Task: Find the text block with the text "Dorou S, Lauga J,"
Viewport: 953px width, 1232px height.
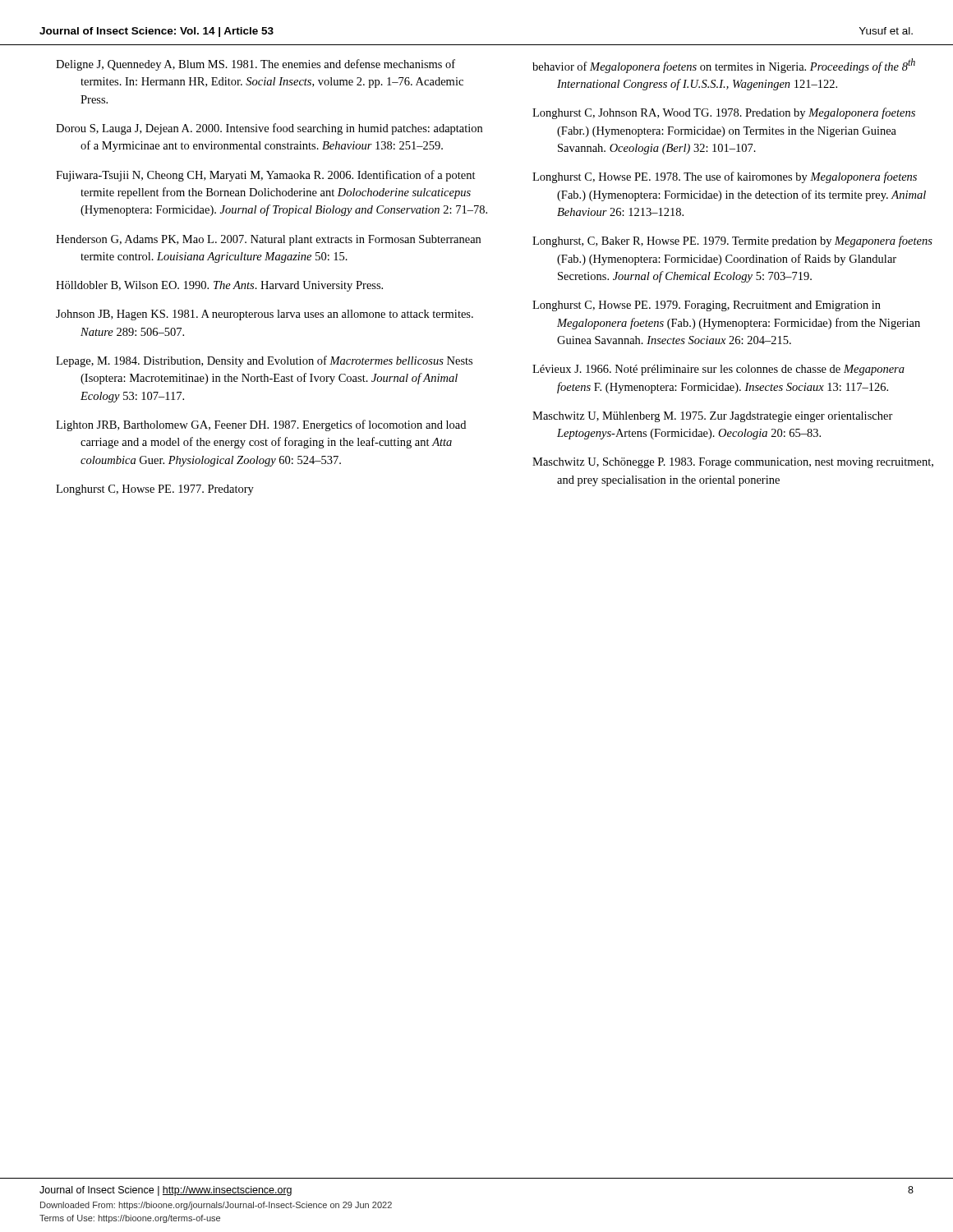Action: click(269, 137)
